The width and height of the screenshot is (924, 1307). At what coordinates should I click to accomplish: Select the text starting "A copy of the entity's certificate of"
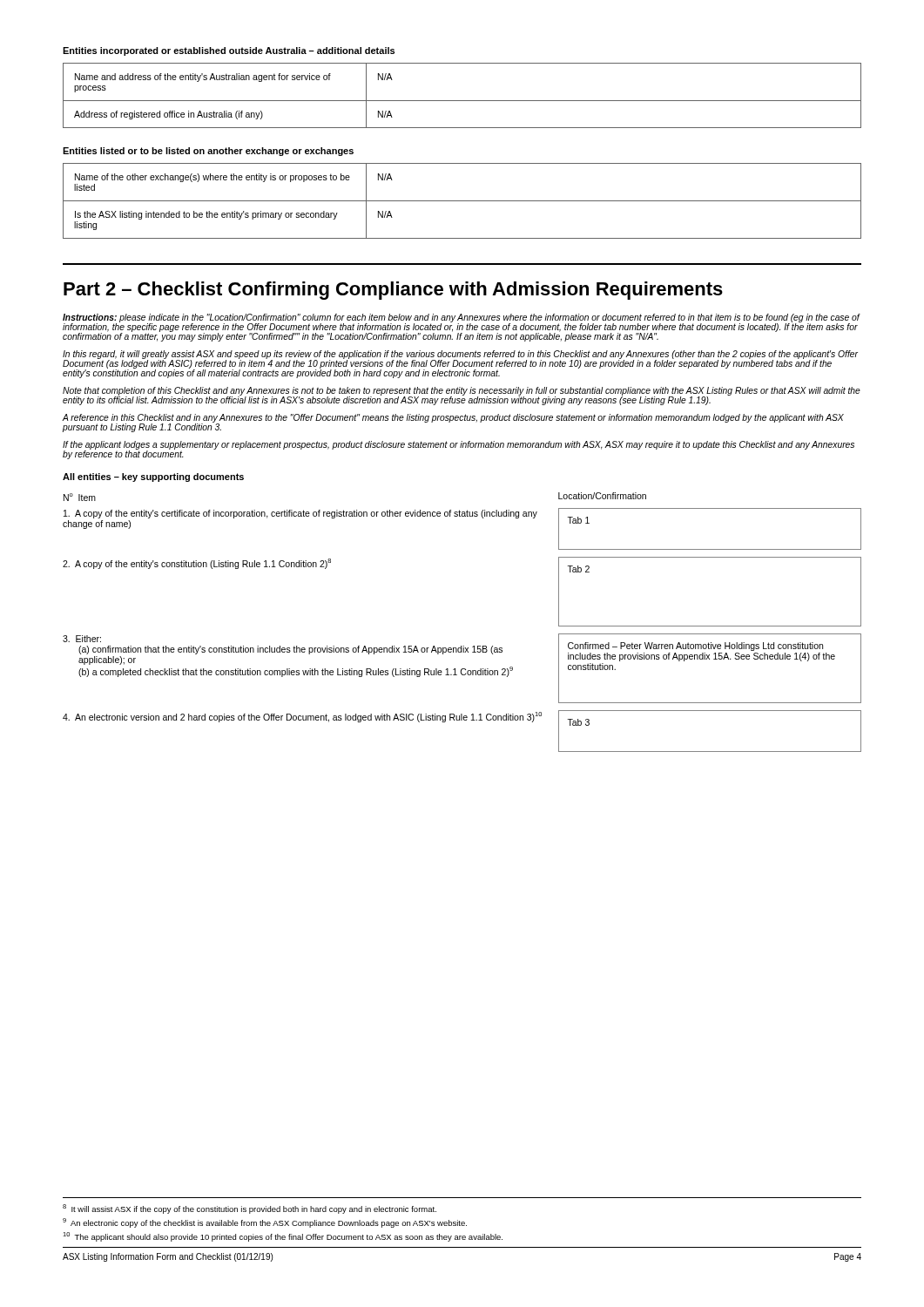click(462, 528)
